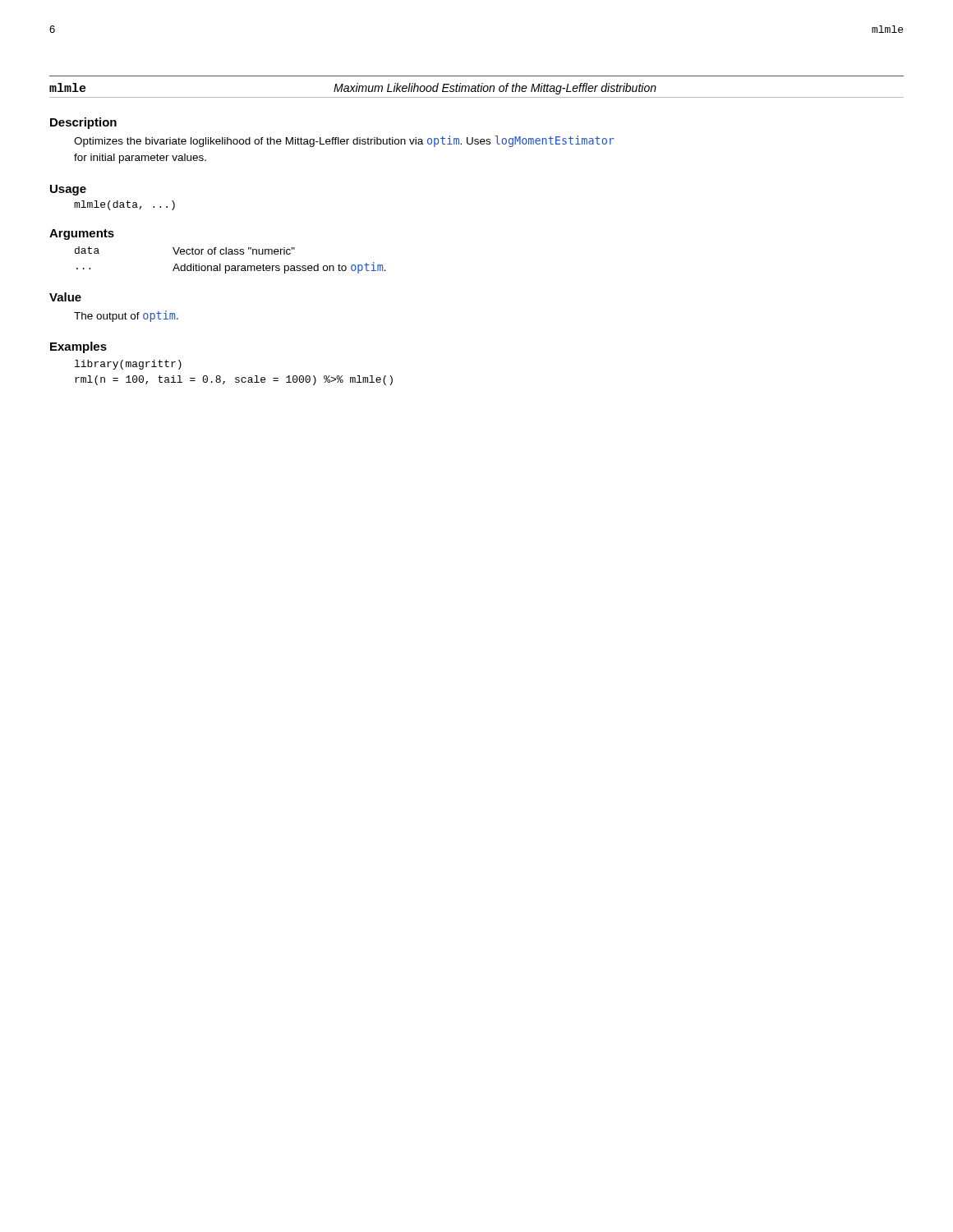Click on the element starting "The output of optim."
The height and width of the screenshot is (1232, 953).
pos(126,315)
